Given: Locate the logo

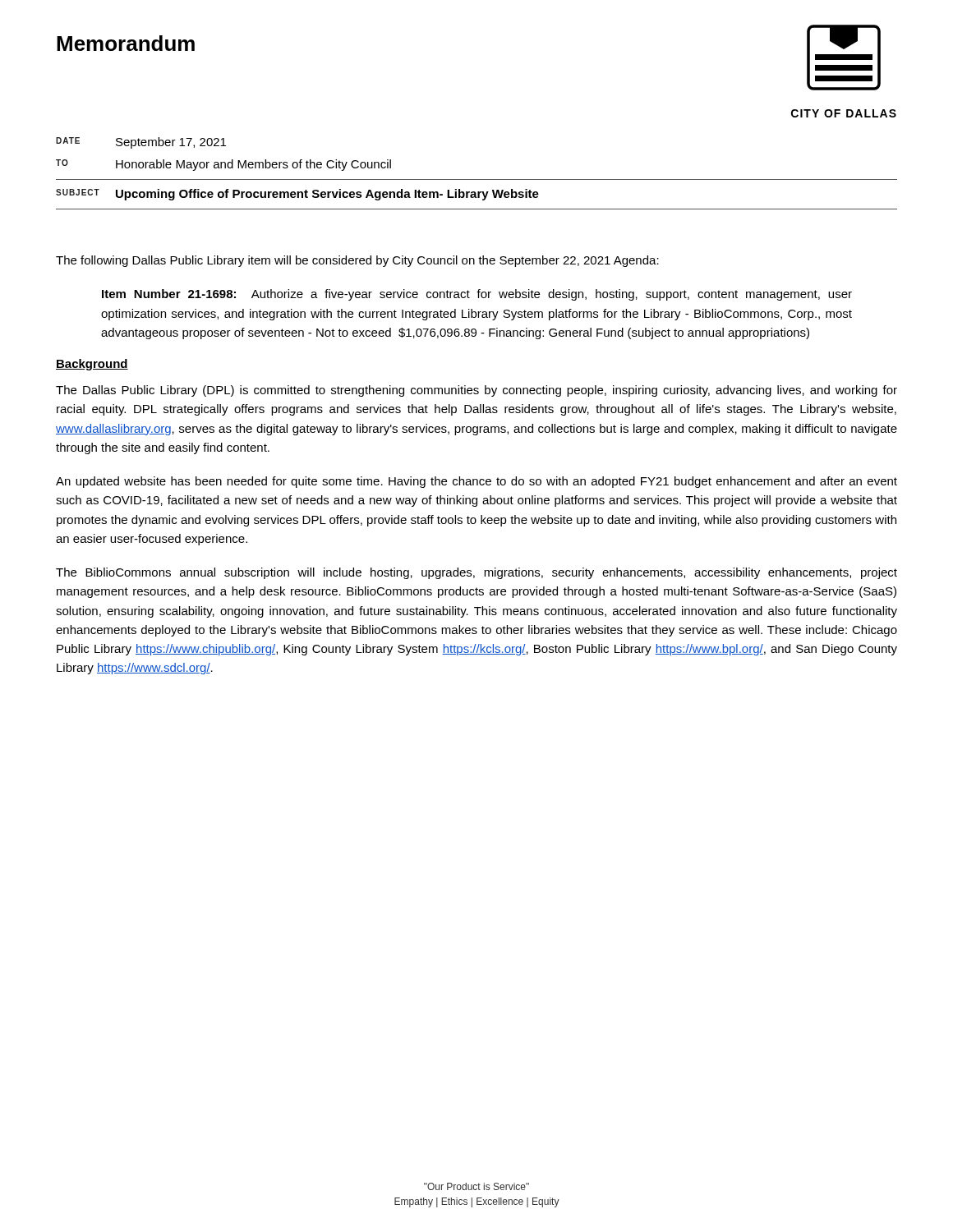Looking at the screenshot, I should pos(844,71).
